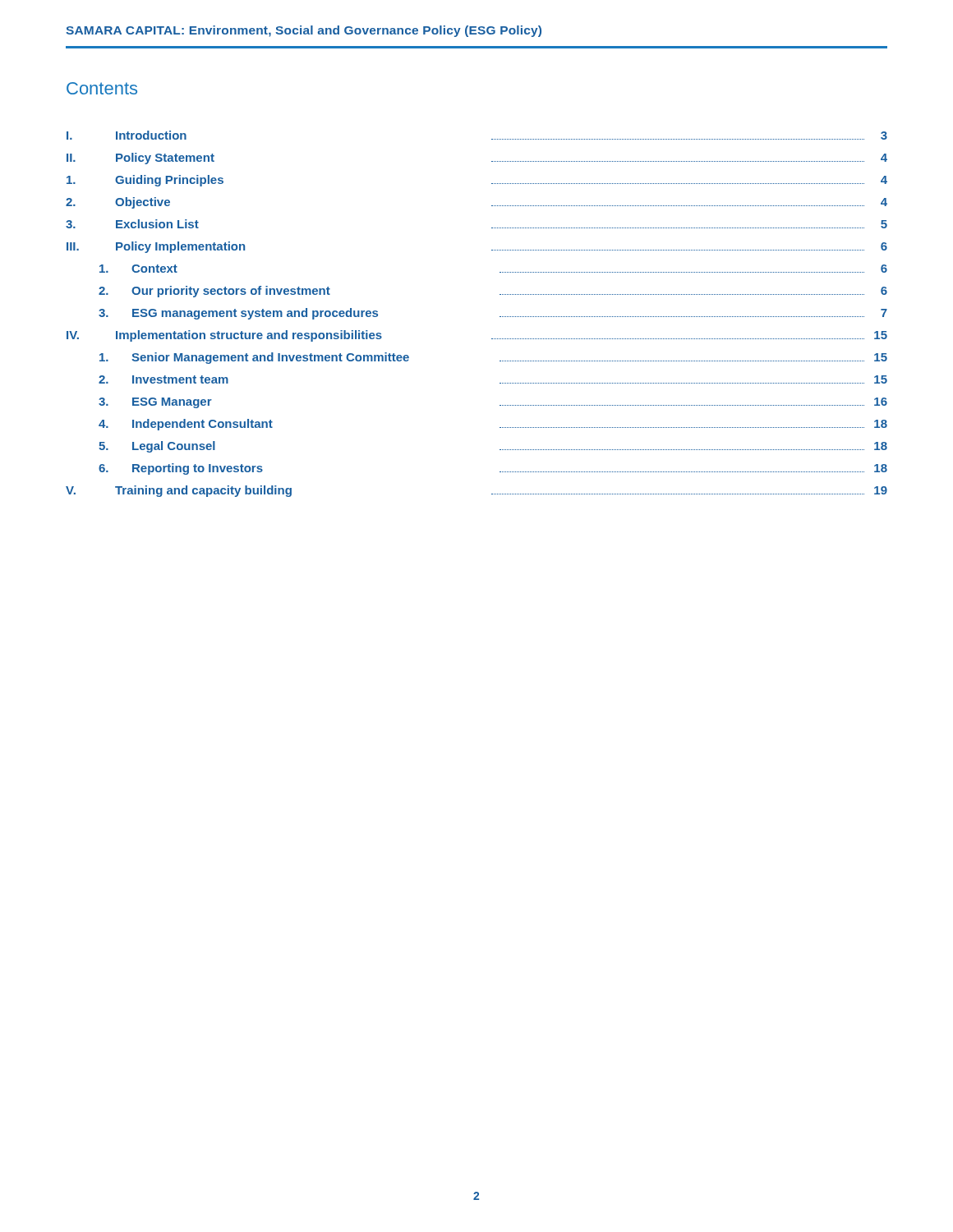
Task: Locate the text "Context 6"
Action: tap(151, 268)
